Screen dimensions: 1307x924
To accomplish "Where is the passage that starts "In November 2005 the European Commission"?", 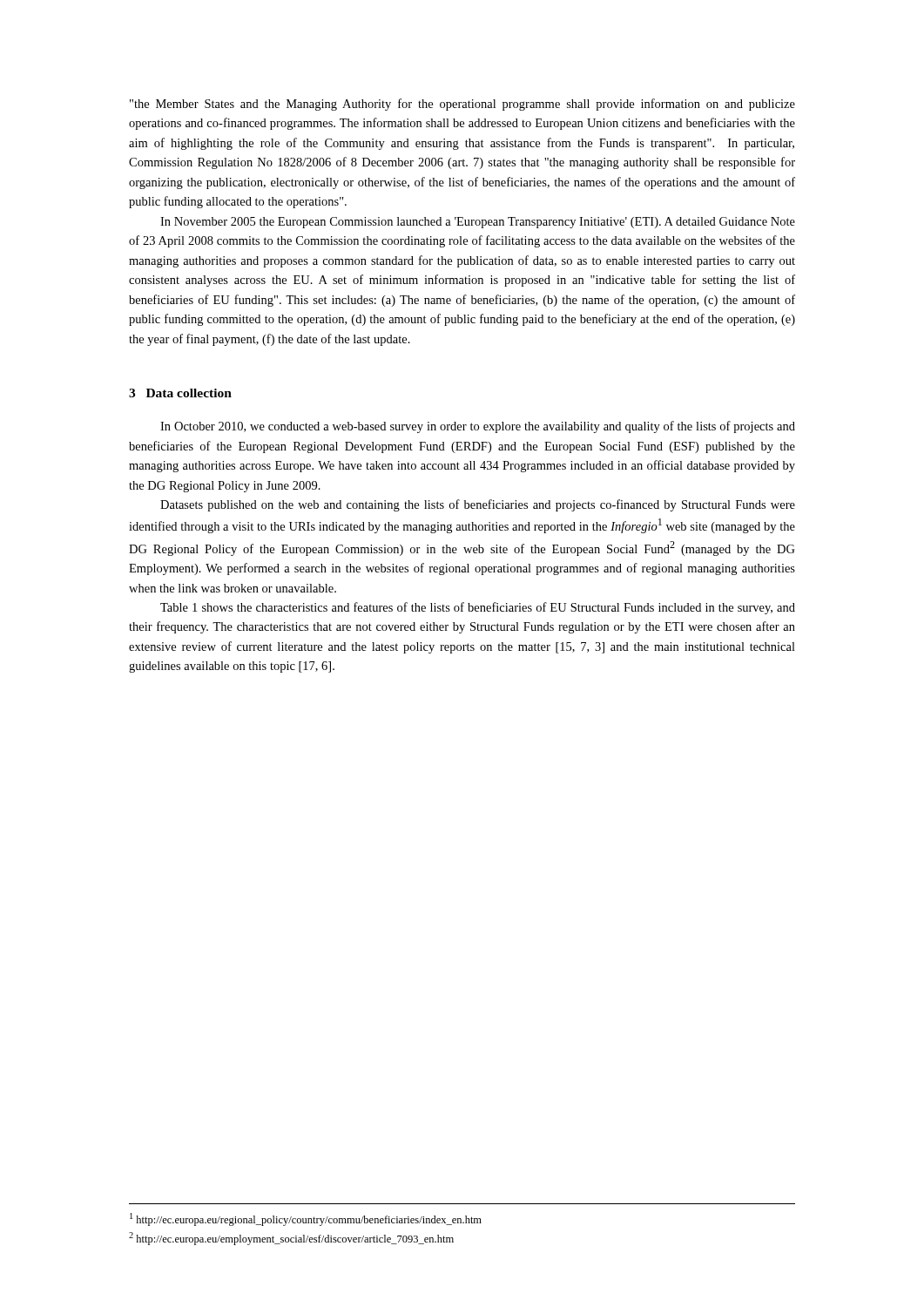I will tap(462, 280).
